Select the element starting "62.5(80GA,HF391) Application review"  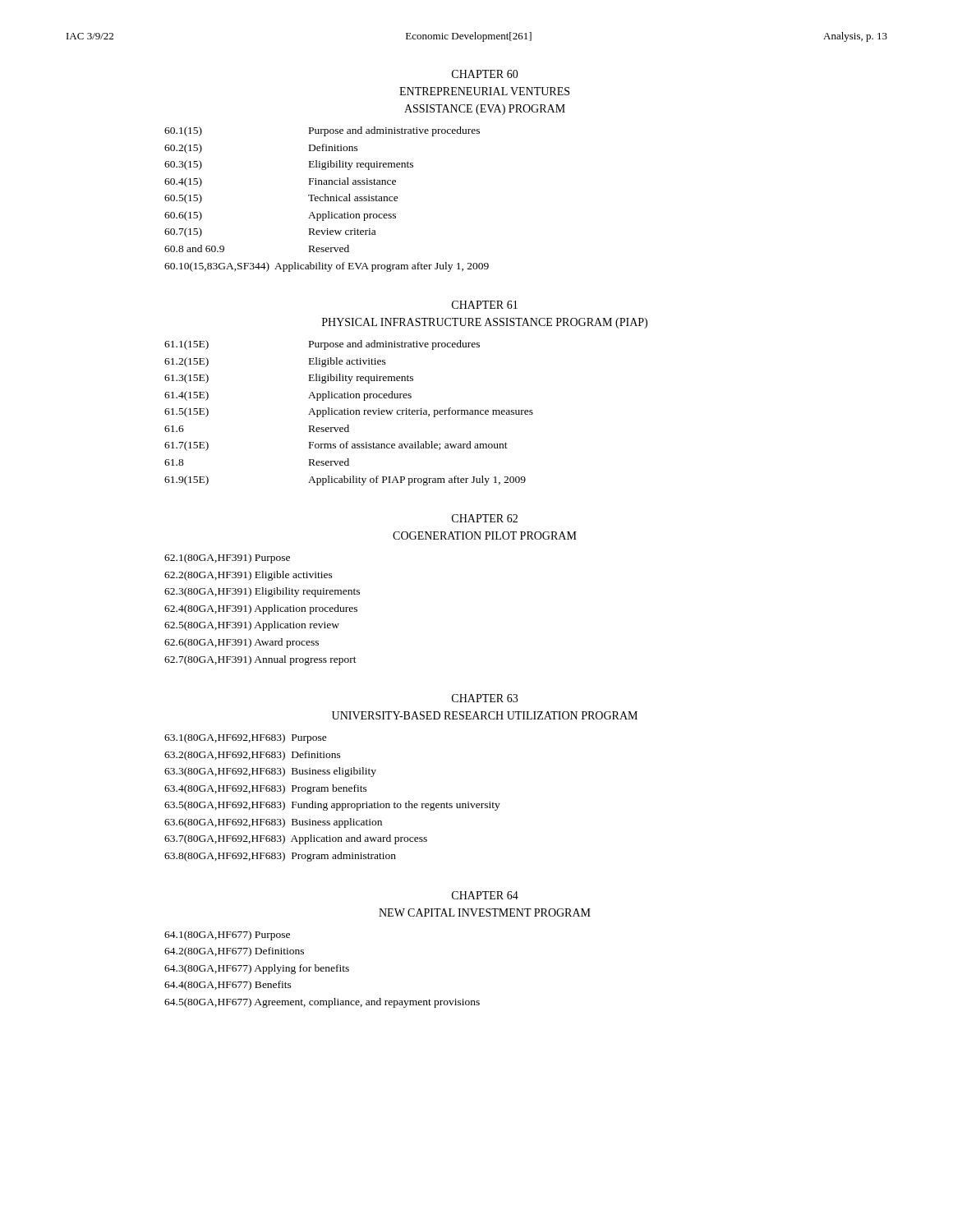click(x=252, y=625)
